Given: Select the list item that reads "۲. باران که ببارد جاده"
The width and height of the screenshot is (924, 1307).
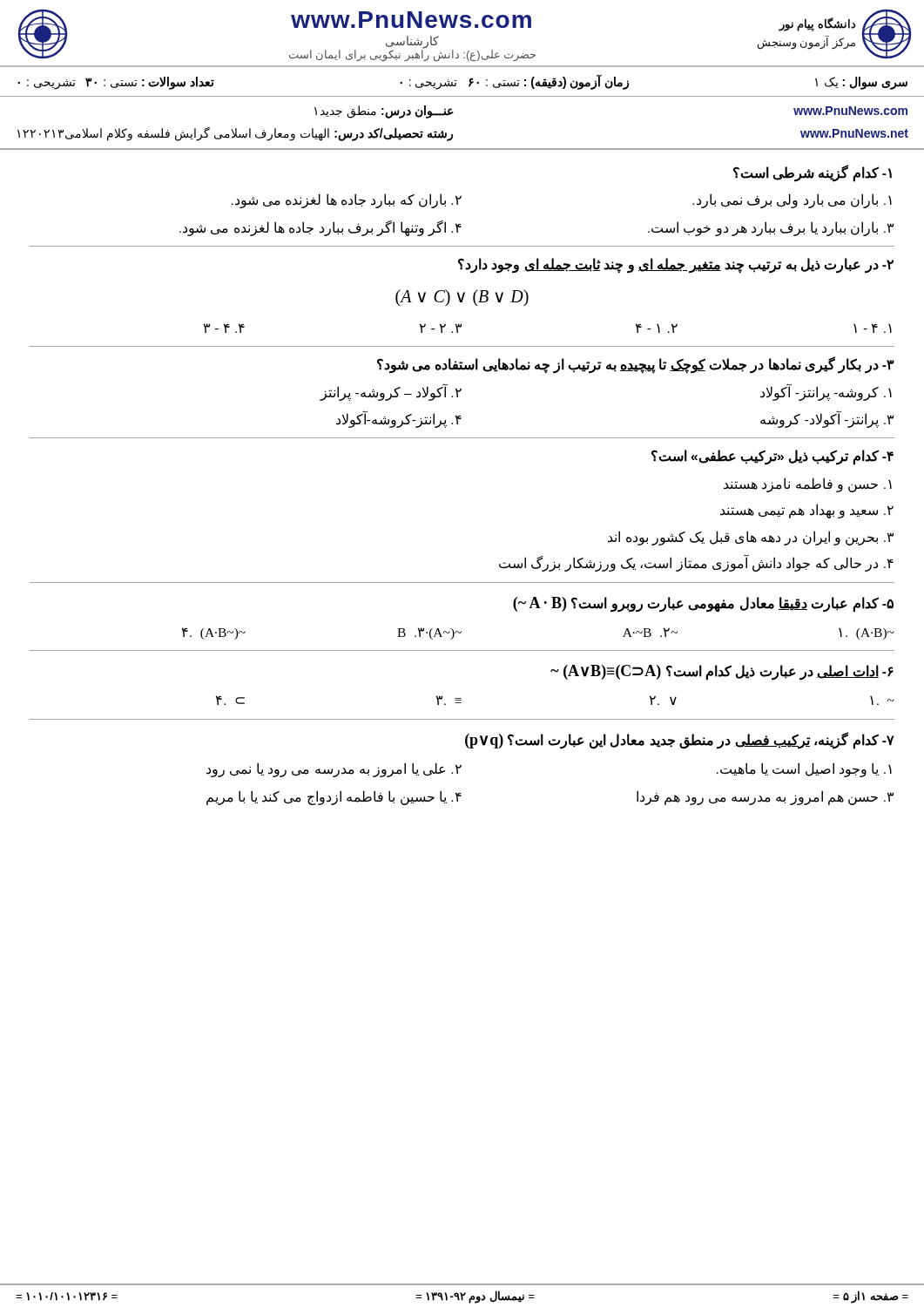Looking at the screenshot, I should 346,200.
